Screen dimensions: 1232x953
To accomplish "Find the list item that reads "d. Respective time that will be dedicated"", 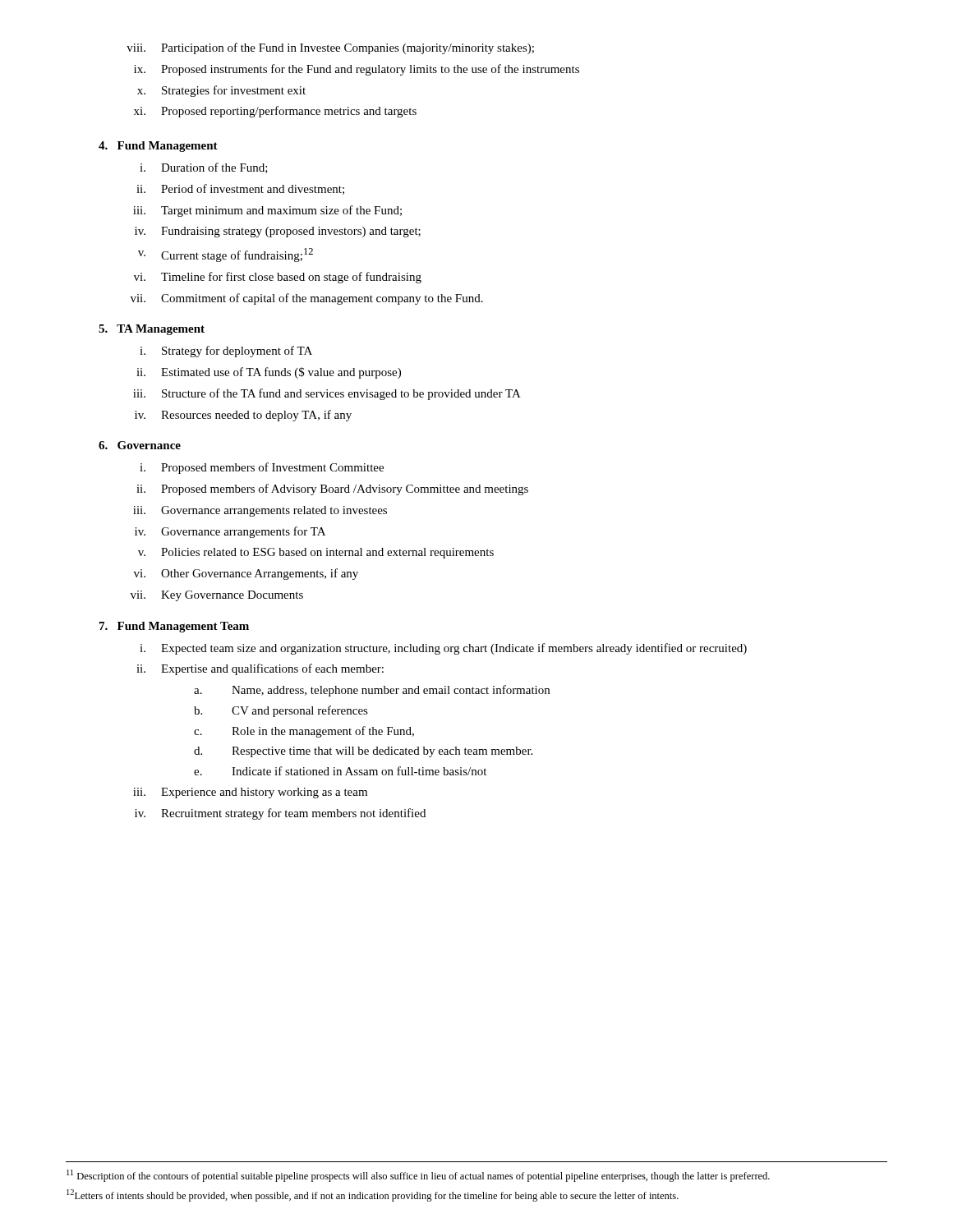I will (x=532, y=752).
